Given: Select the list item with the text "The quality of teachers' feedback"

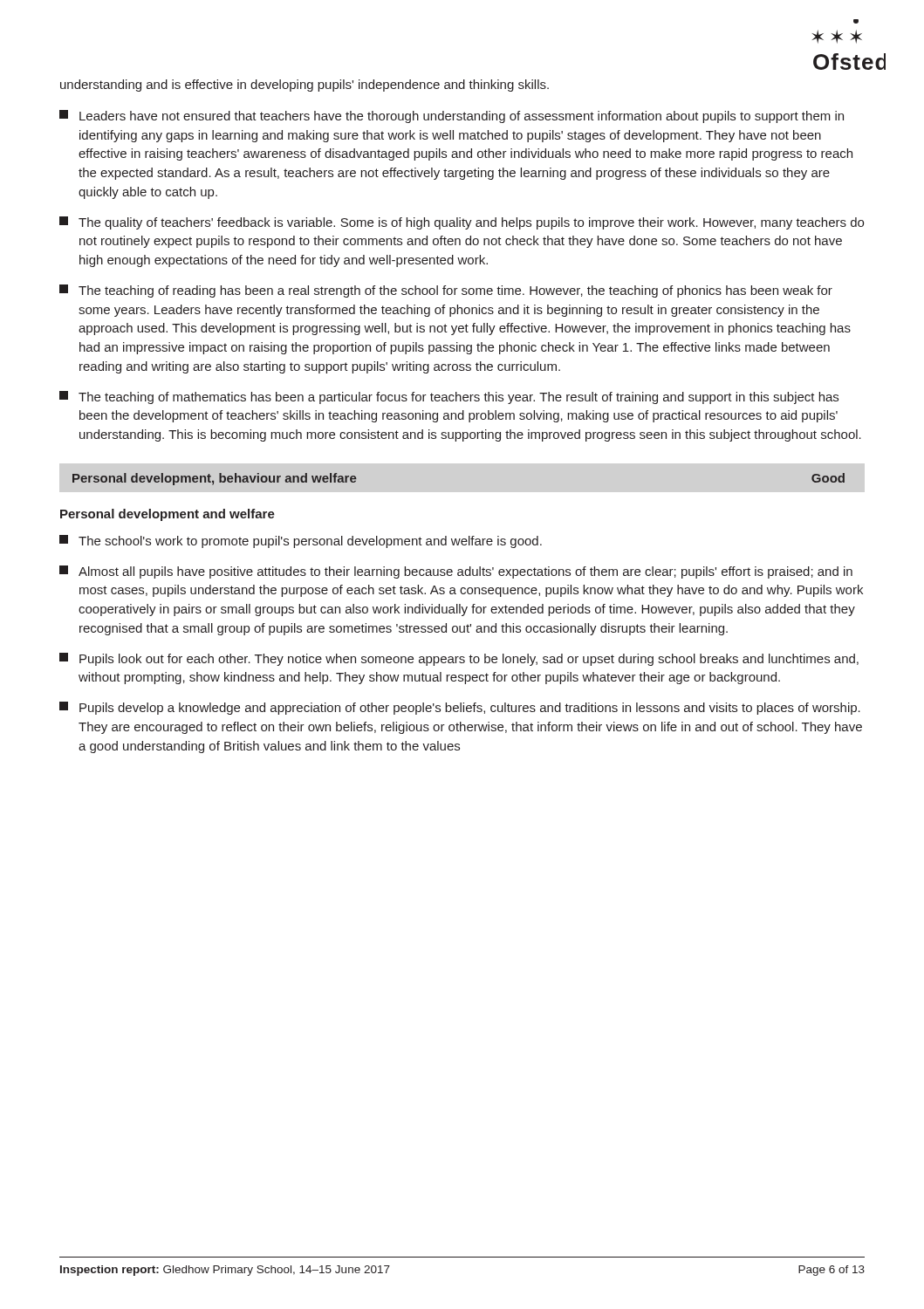Looking at the screenshot, I should 462,241.
